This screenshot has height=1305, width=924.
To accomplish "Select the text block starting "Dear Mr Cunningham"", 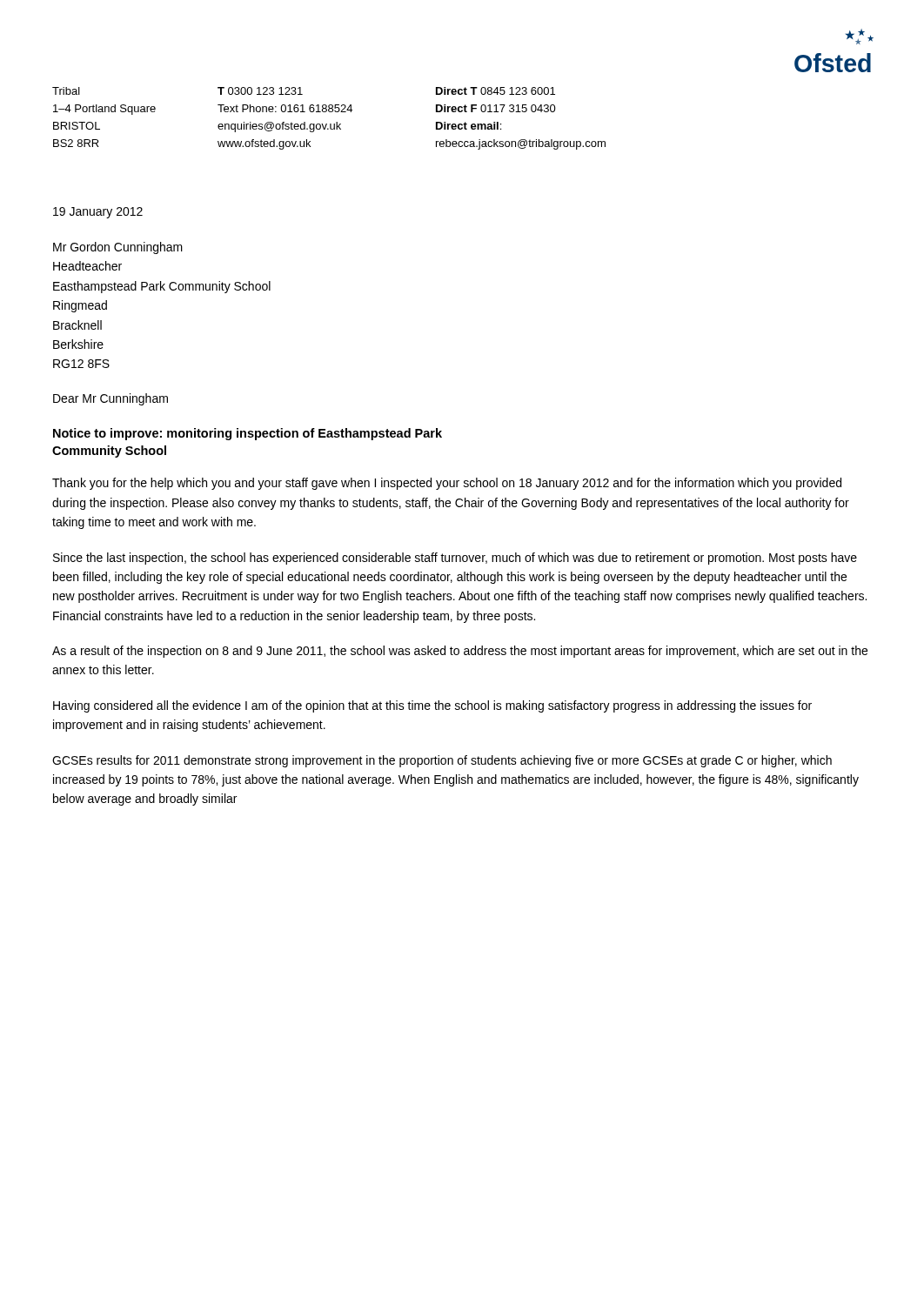I will [110, 398].
